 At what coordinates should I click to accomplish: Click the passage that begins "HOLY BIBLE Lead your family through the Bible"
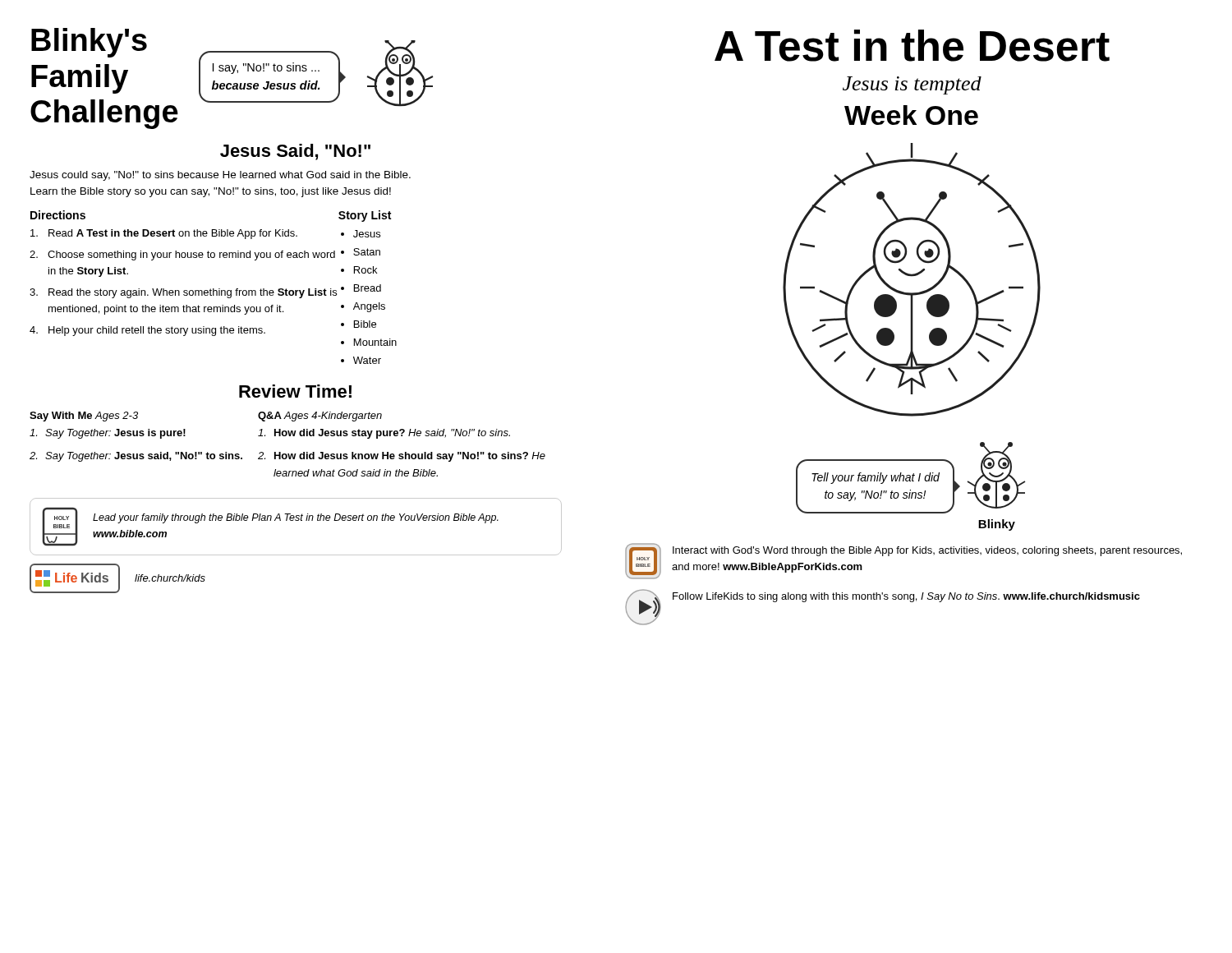tap(296, 526)
